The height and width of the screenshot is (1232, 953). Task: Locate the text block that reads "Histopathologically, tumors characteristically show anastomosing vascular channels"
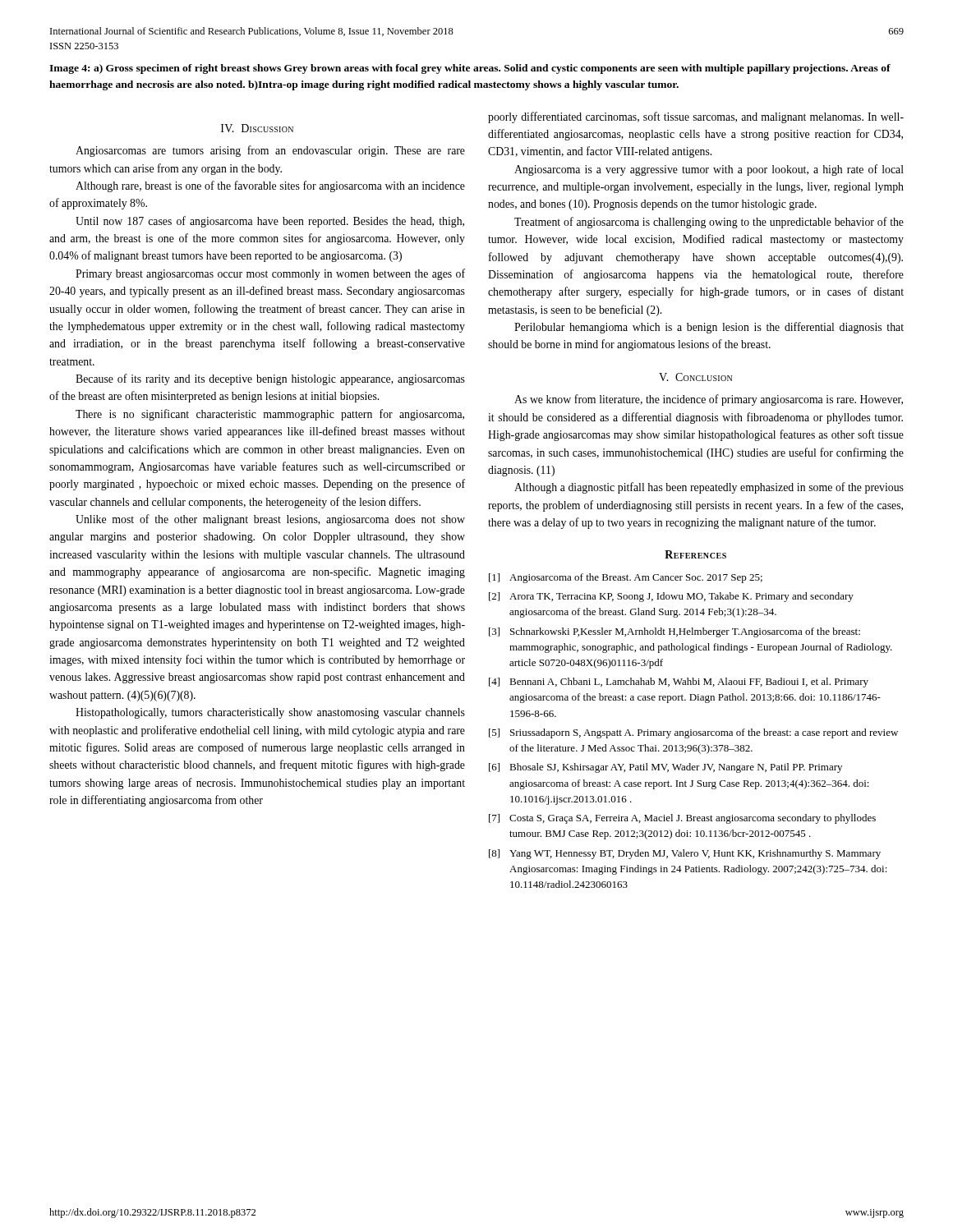257,757
